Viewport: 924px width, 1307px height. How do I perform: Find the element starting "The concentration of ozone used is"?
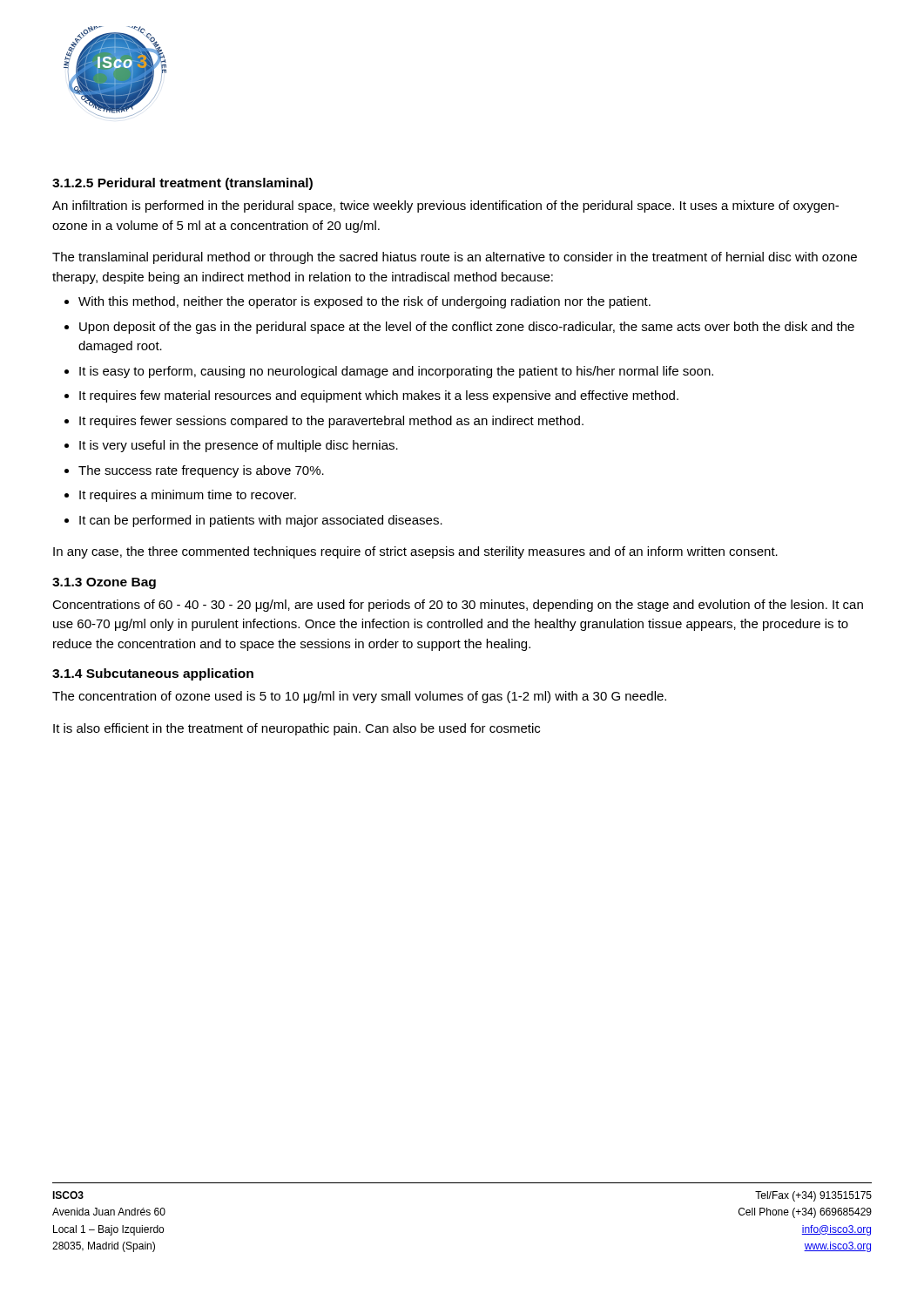[x=360, y=696]
